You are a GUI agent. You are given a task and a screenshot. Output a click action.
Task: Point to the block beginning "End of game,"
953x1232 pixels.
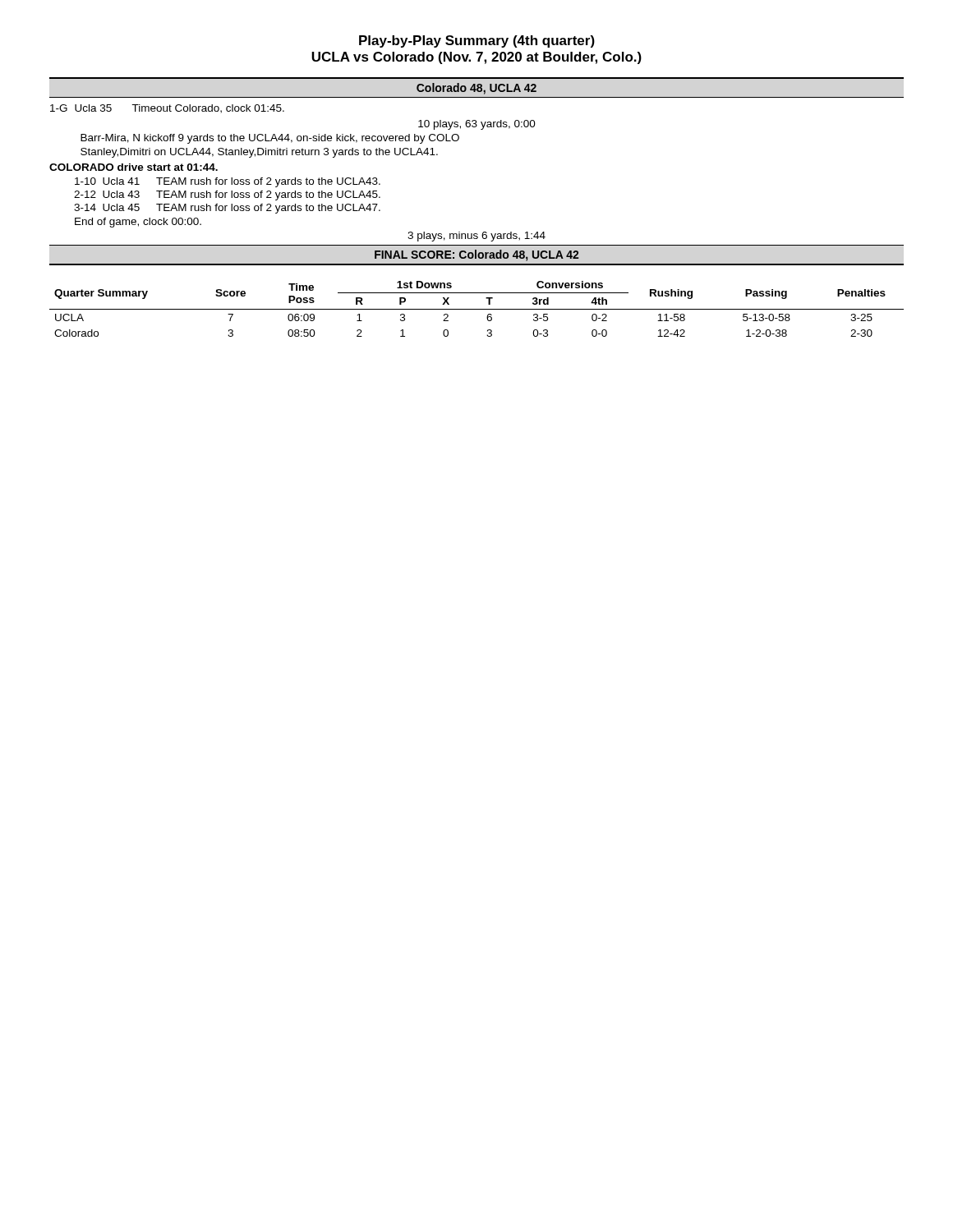pos(138,221)
